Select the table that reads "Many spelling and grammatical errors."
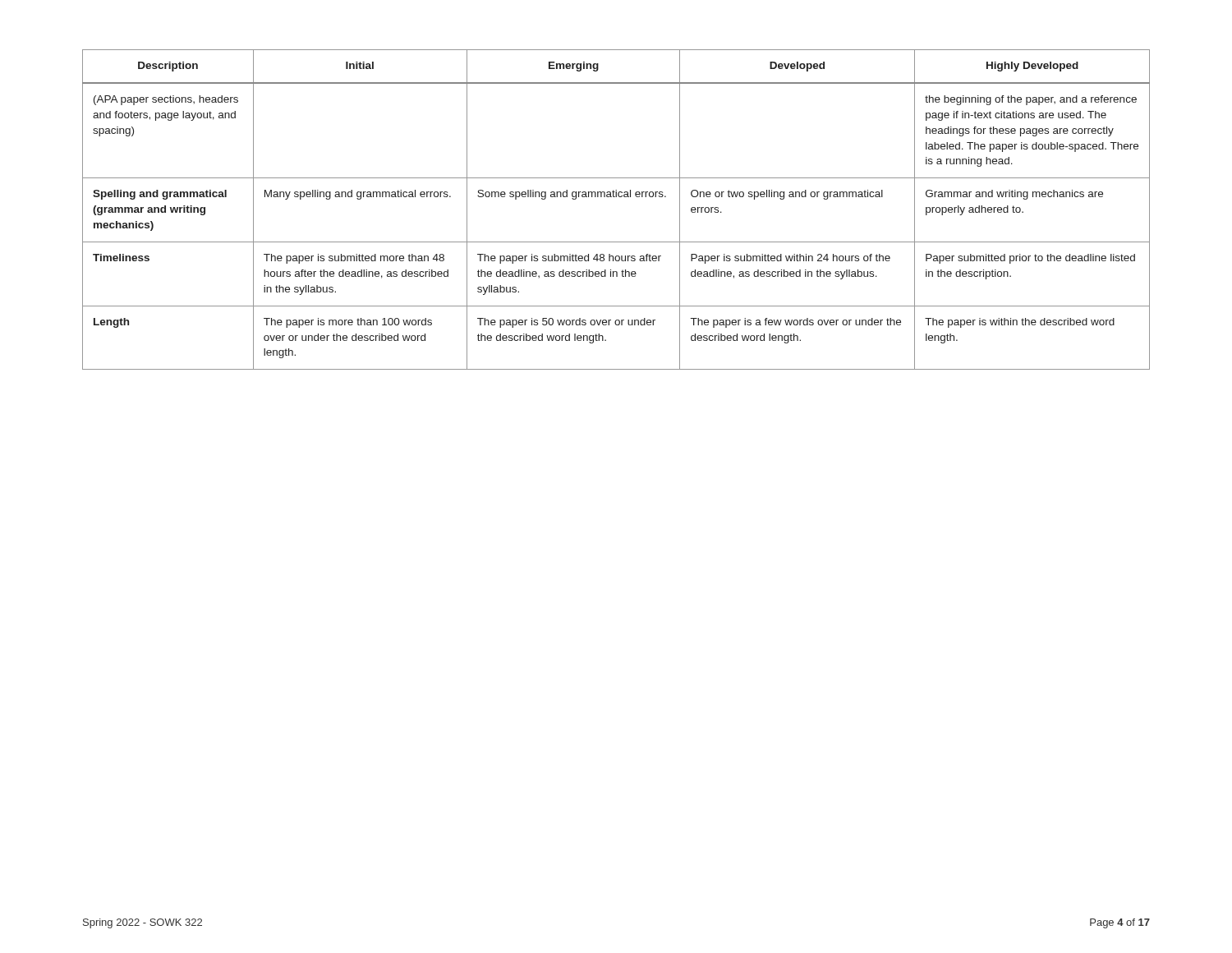 click(x=616, y=210)
